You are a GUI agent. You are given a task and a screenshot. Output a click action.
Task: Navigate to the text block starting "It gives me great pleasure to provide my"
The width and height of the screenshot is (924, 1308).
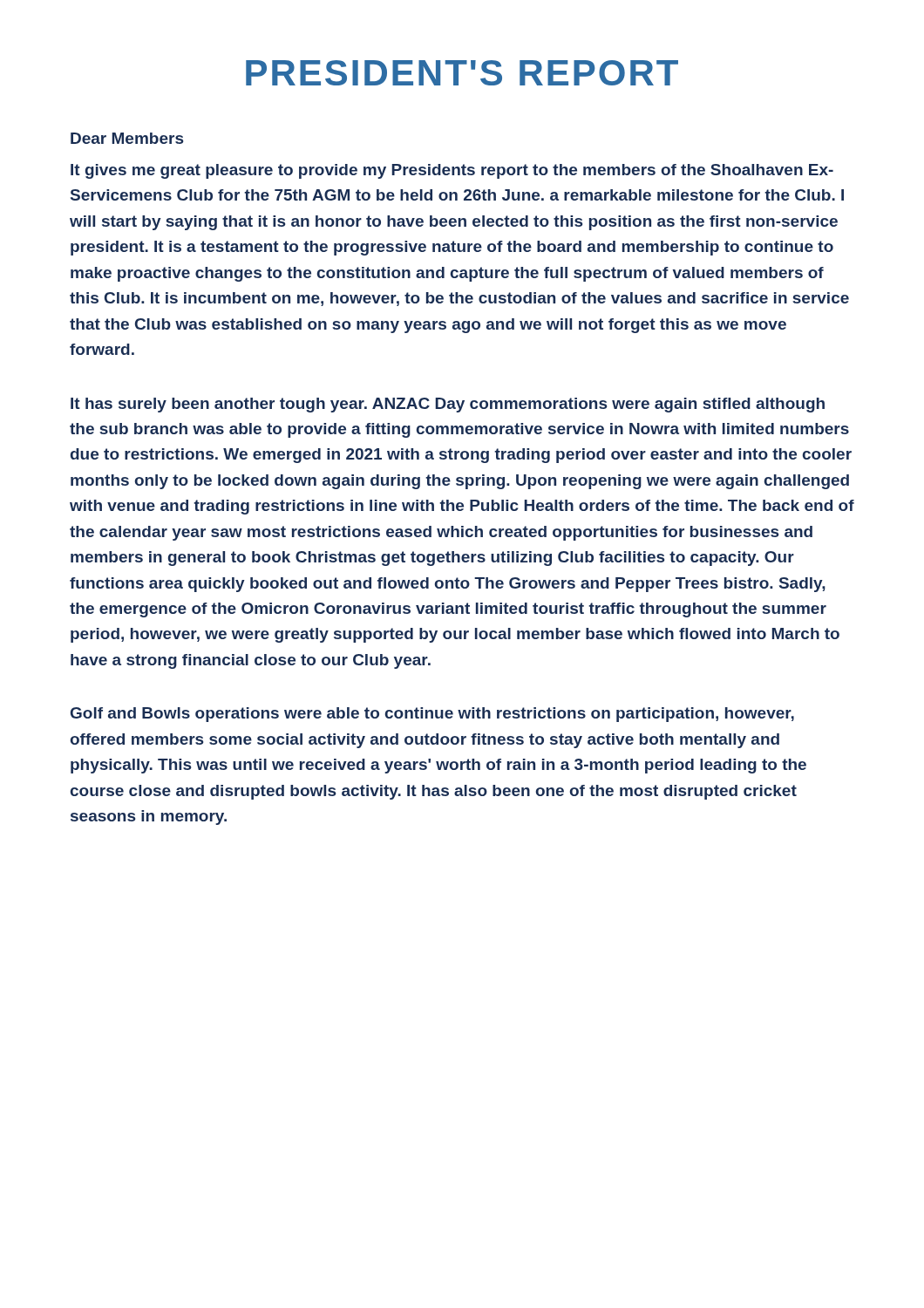click(x=460, y=259)
